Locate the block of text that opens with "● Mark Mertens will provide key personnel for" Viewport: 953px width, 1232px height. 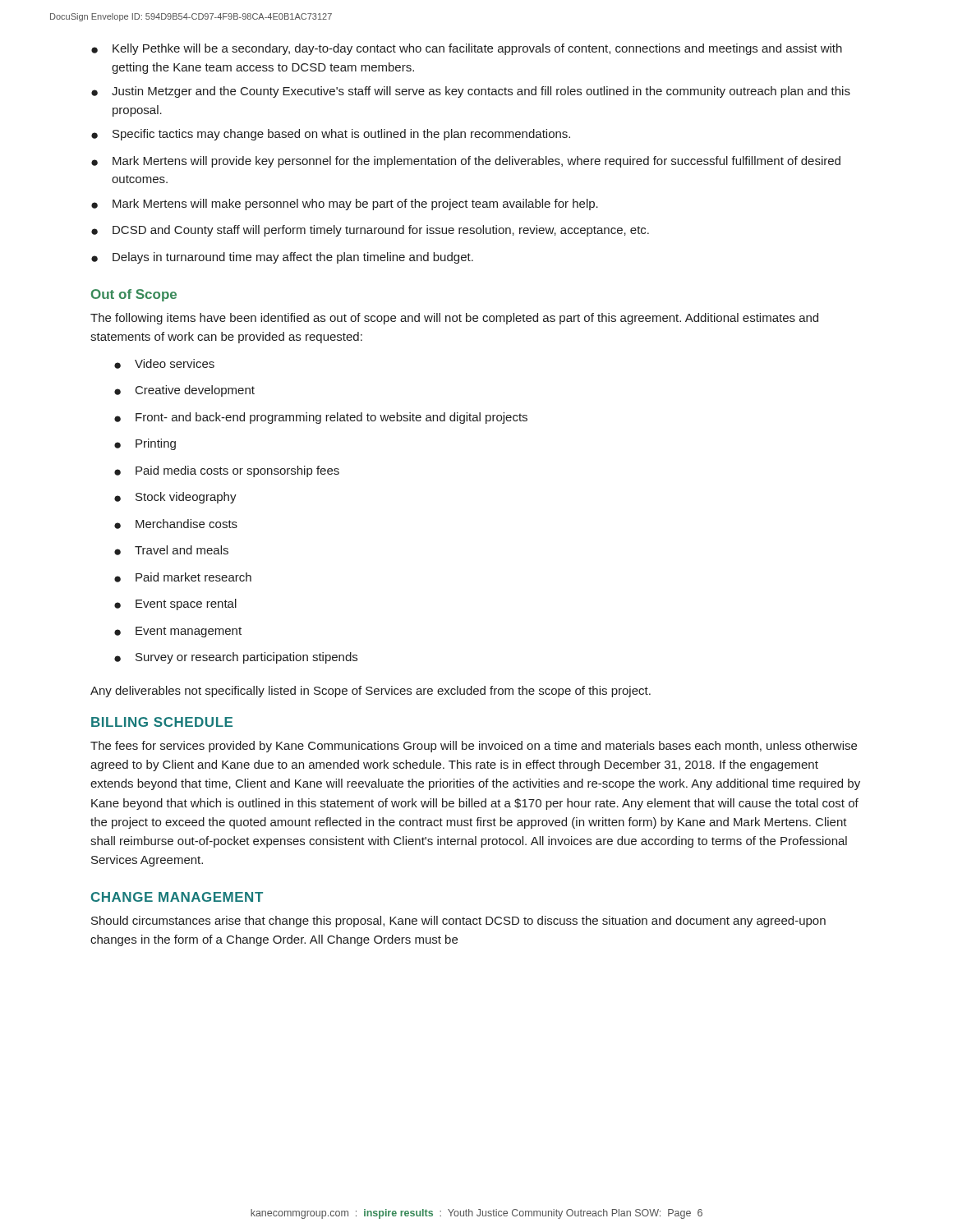click(x=476, y=170)
